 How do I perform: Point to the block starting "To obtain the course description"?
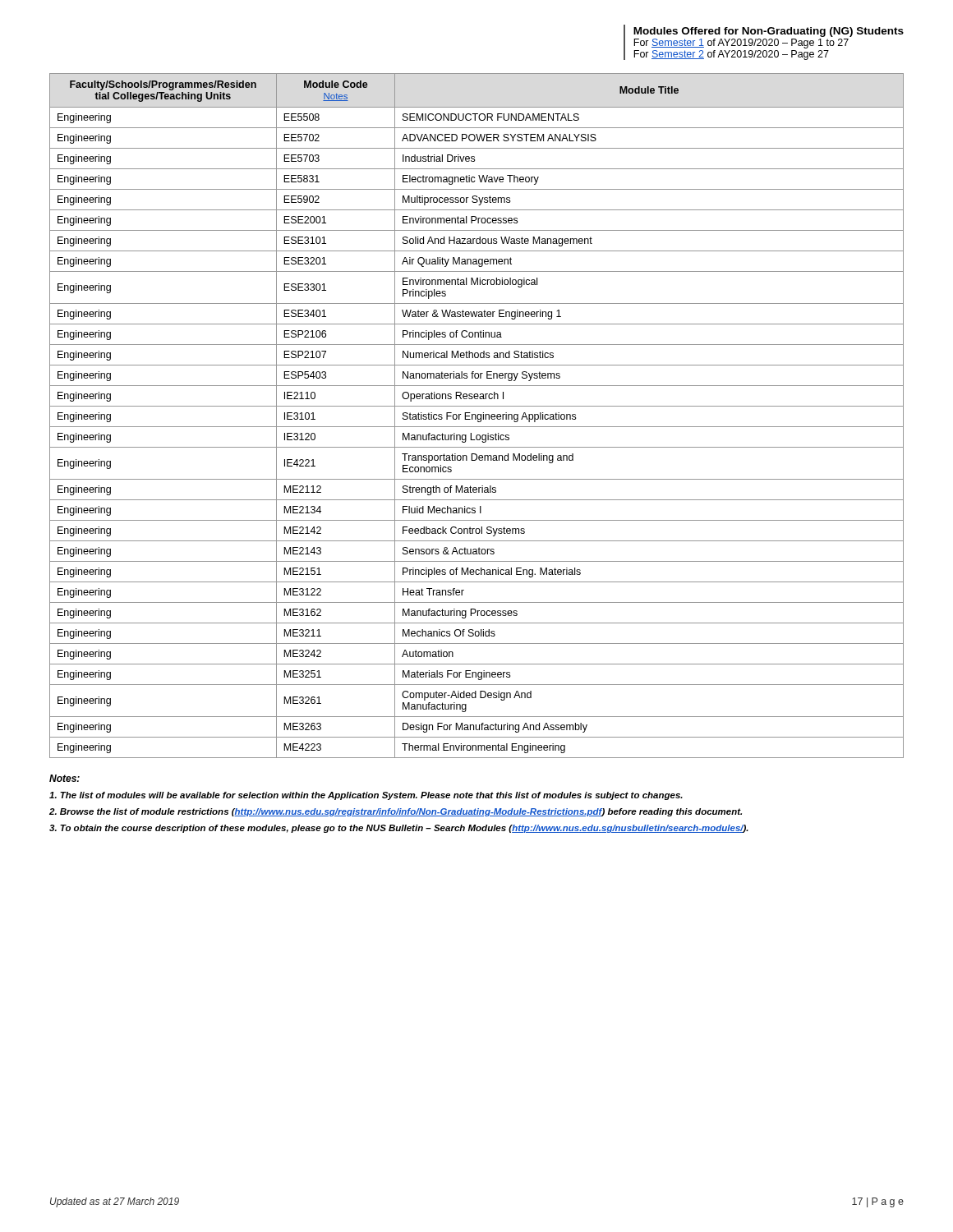[399, 828]
